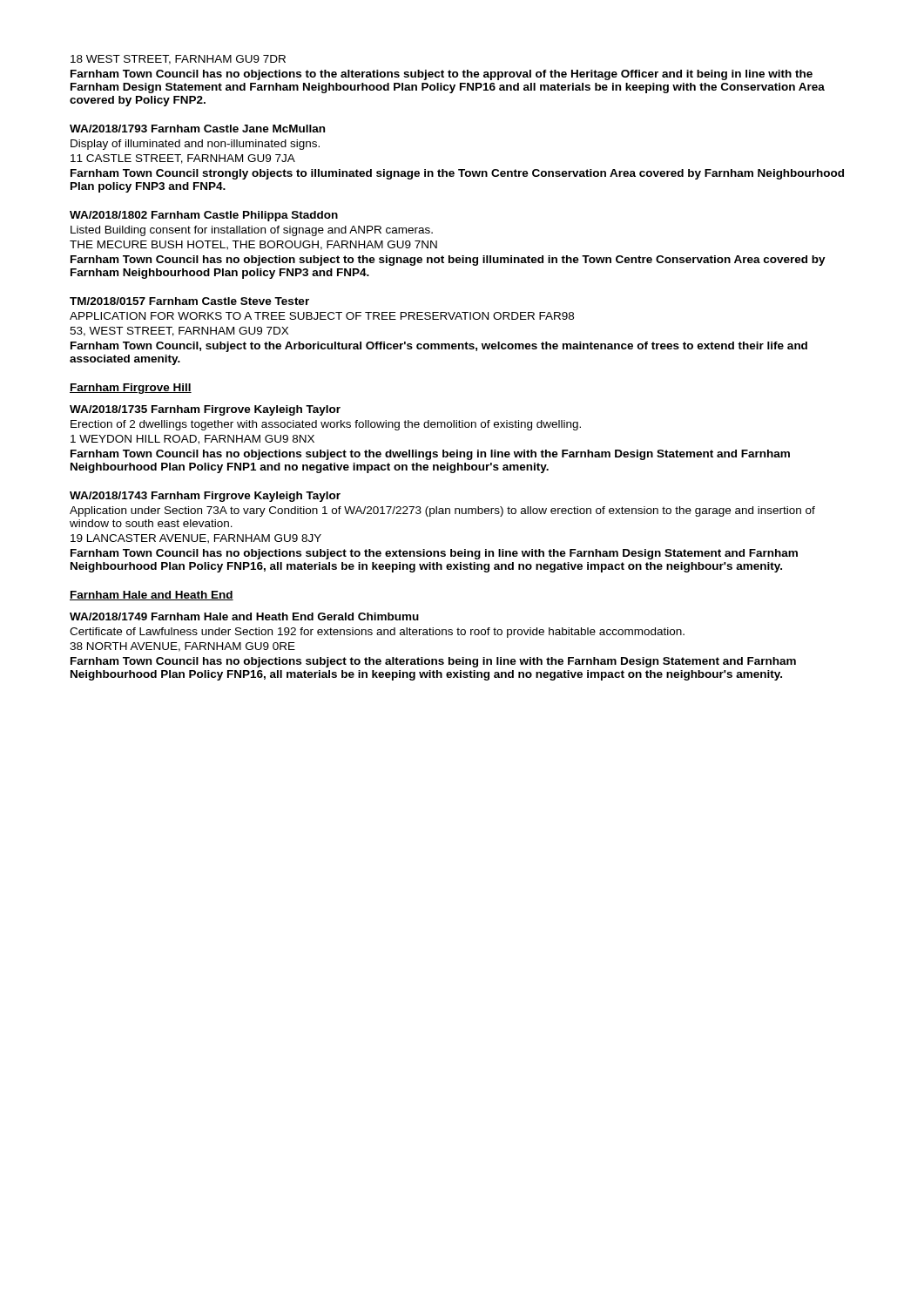Viewport: 924px width, 1307px height.
Task: Navigate to the block starting "WA/2018/1793 Farnham Castle Jane McMullan"
Action: [x=198, y=128]
